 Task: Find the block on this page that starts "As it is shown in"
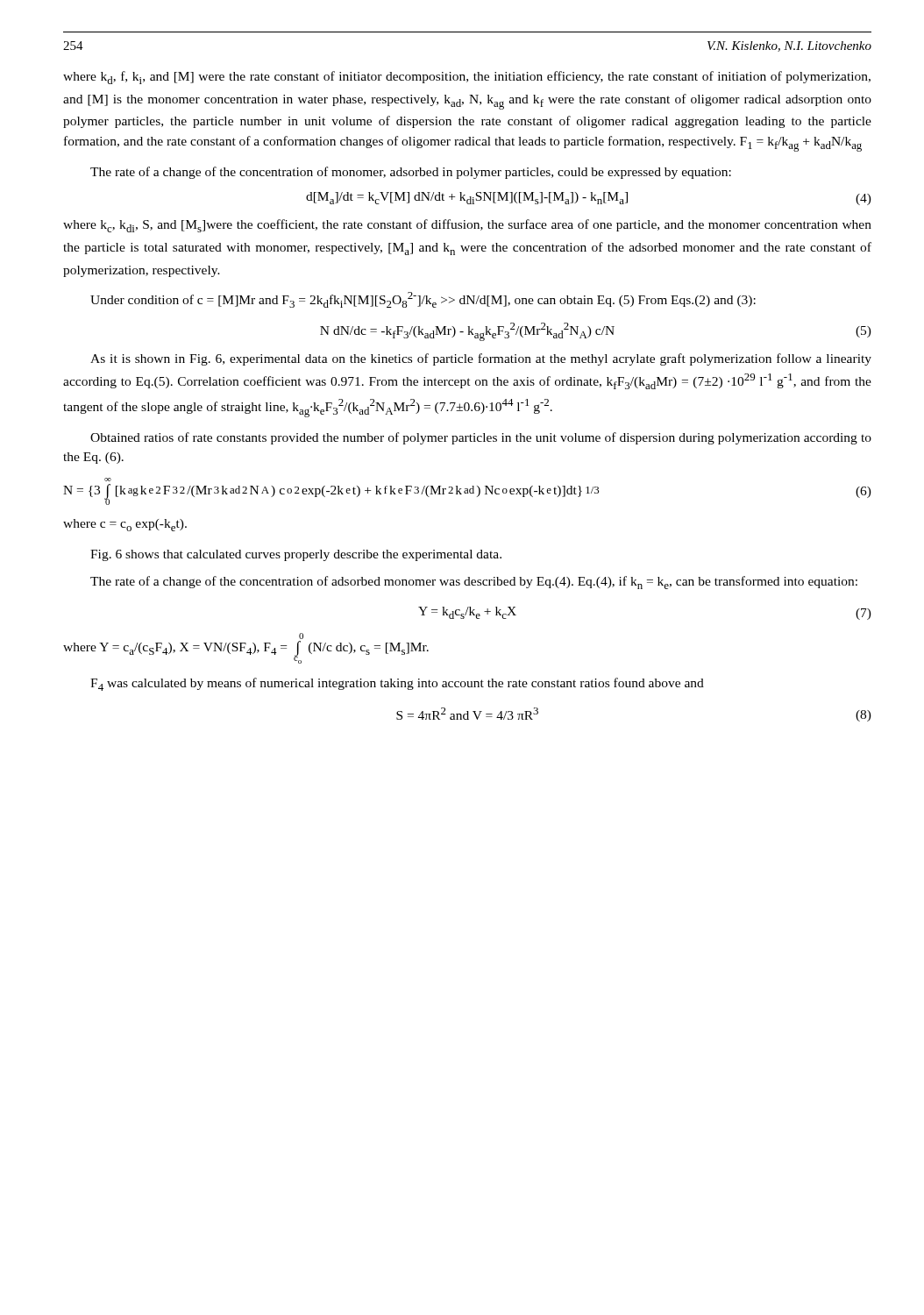pos(467,384)
